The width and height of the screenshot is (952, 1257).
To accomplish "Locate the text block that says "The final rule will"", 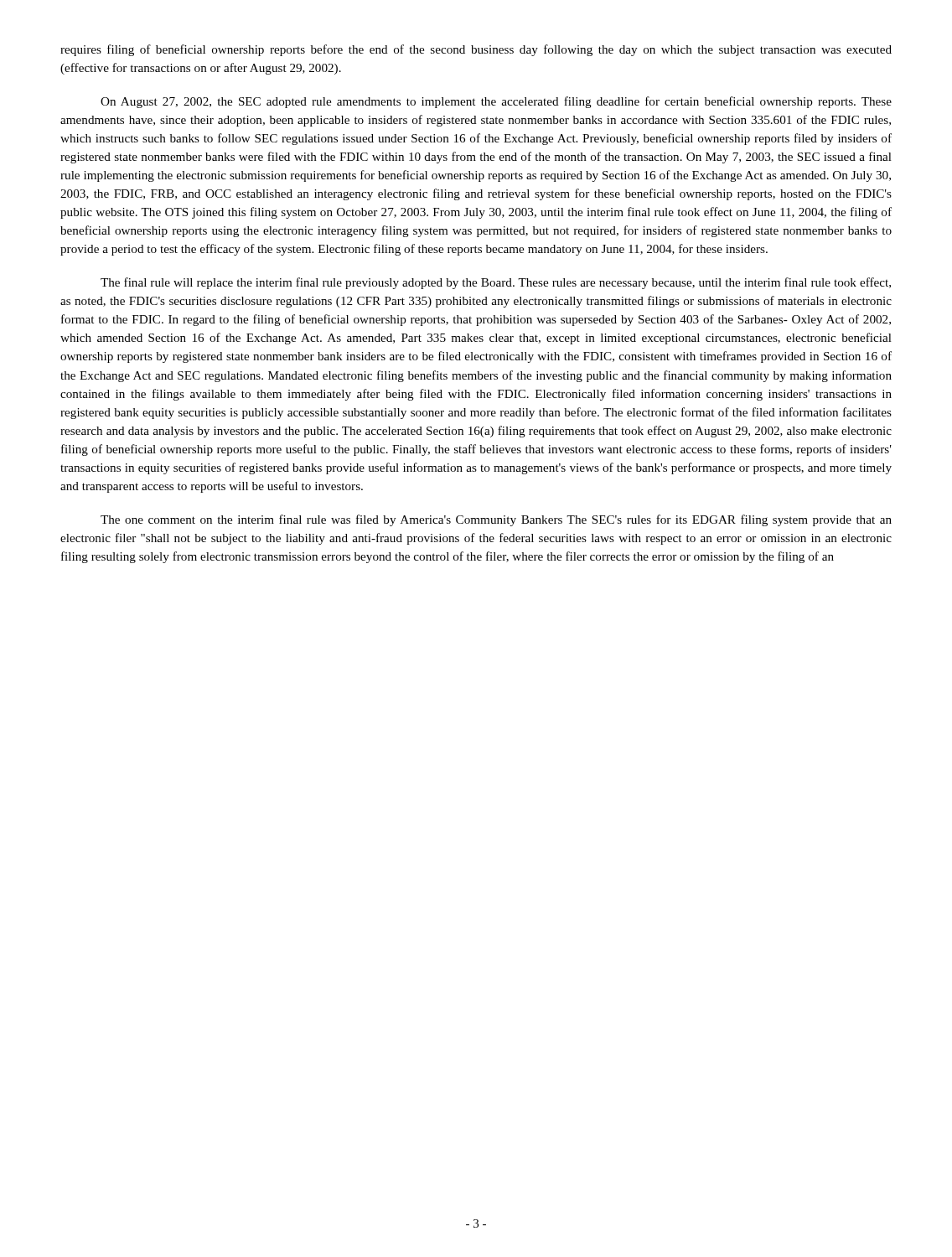I will click(x=476, y=384).
